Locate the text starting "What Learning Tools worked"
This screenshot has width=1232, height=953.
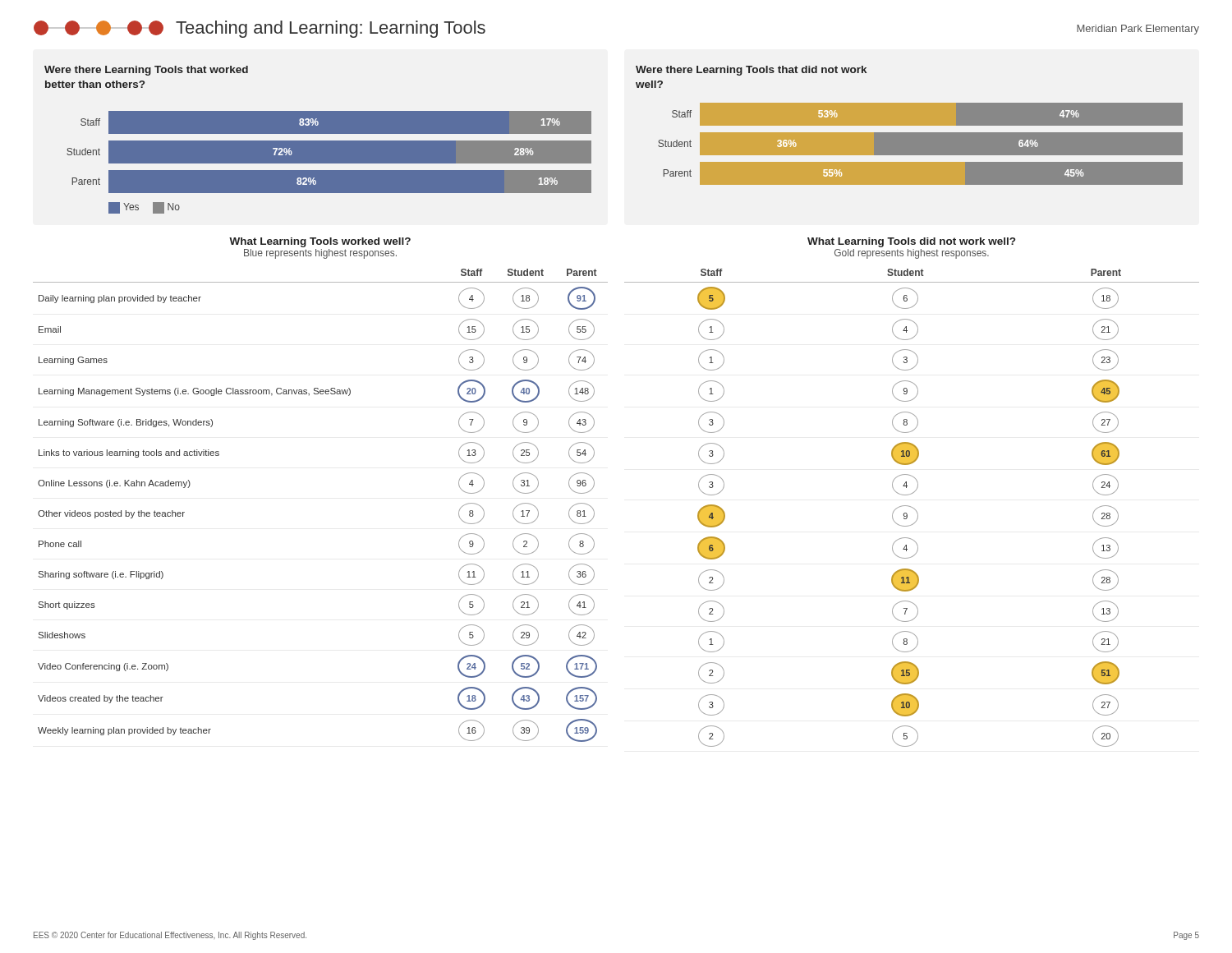point(320,247)
